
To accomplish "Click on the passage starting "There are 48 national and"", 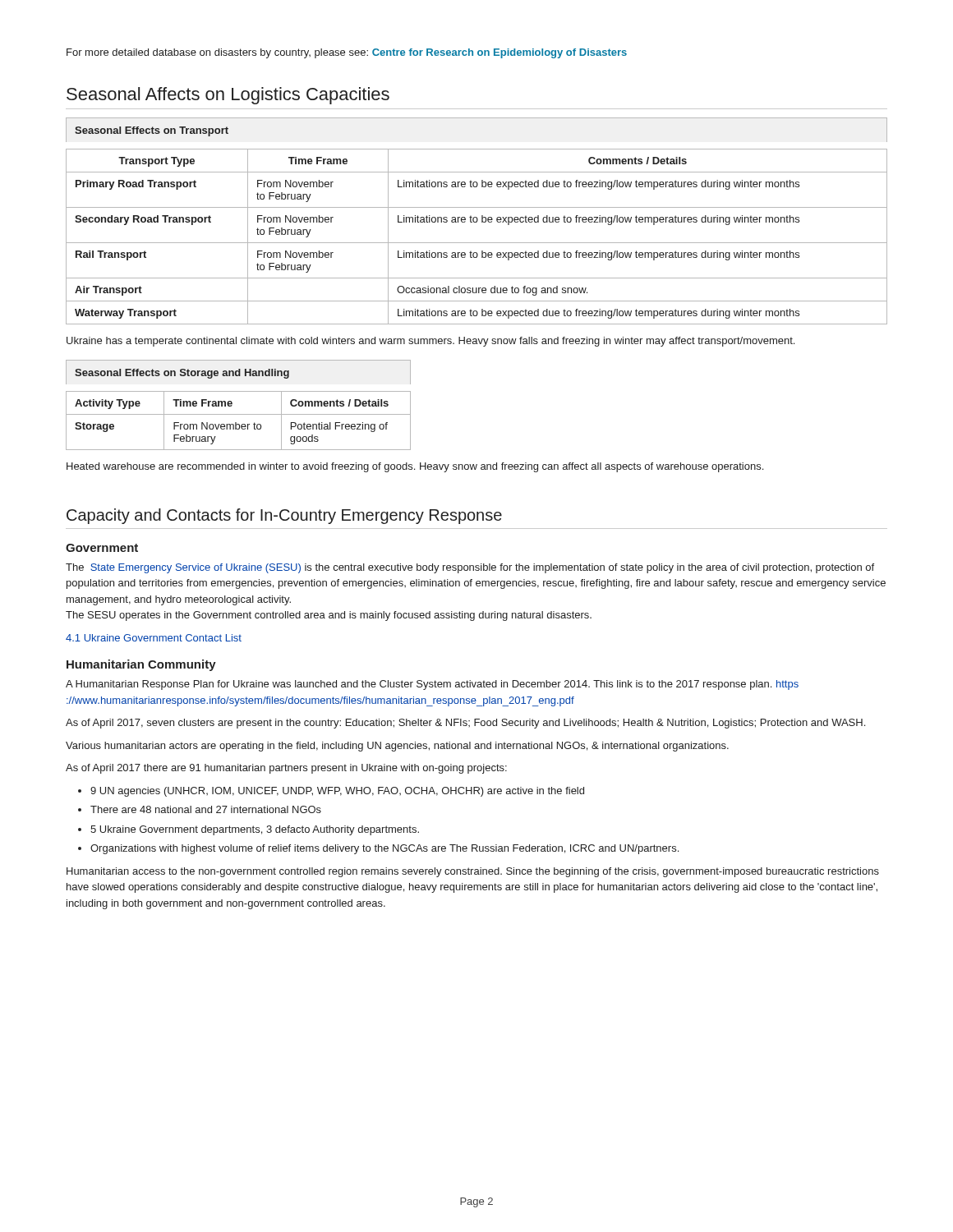I will click(206, 809).
